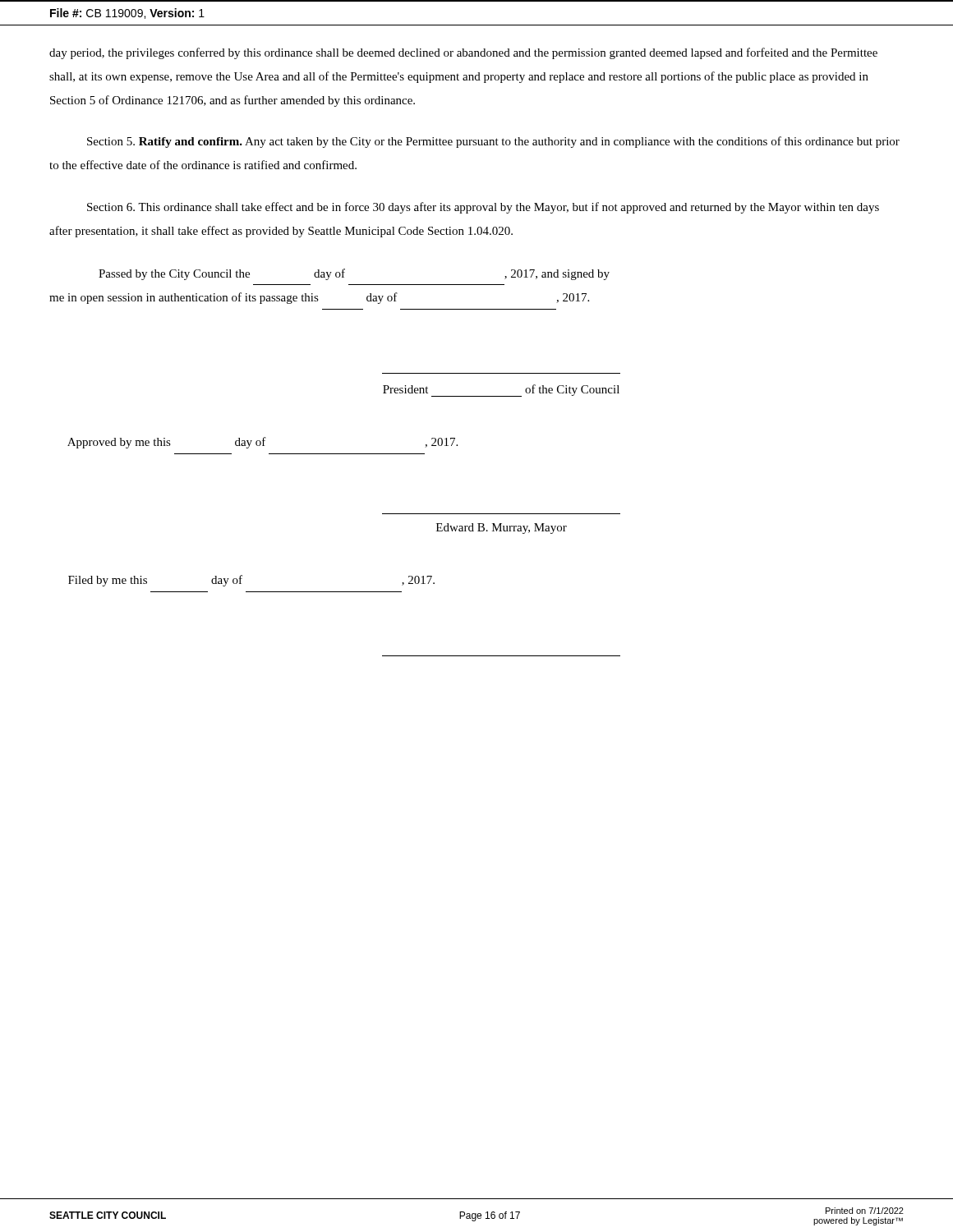This screenshot has height=1232, width=953.
Task: Select the text with the text "Edward B. Murray, Mayor"
Action: coord(501,527)
